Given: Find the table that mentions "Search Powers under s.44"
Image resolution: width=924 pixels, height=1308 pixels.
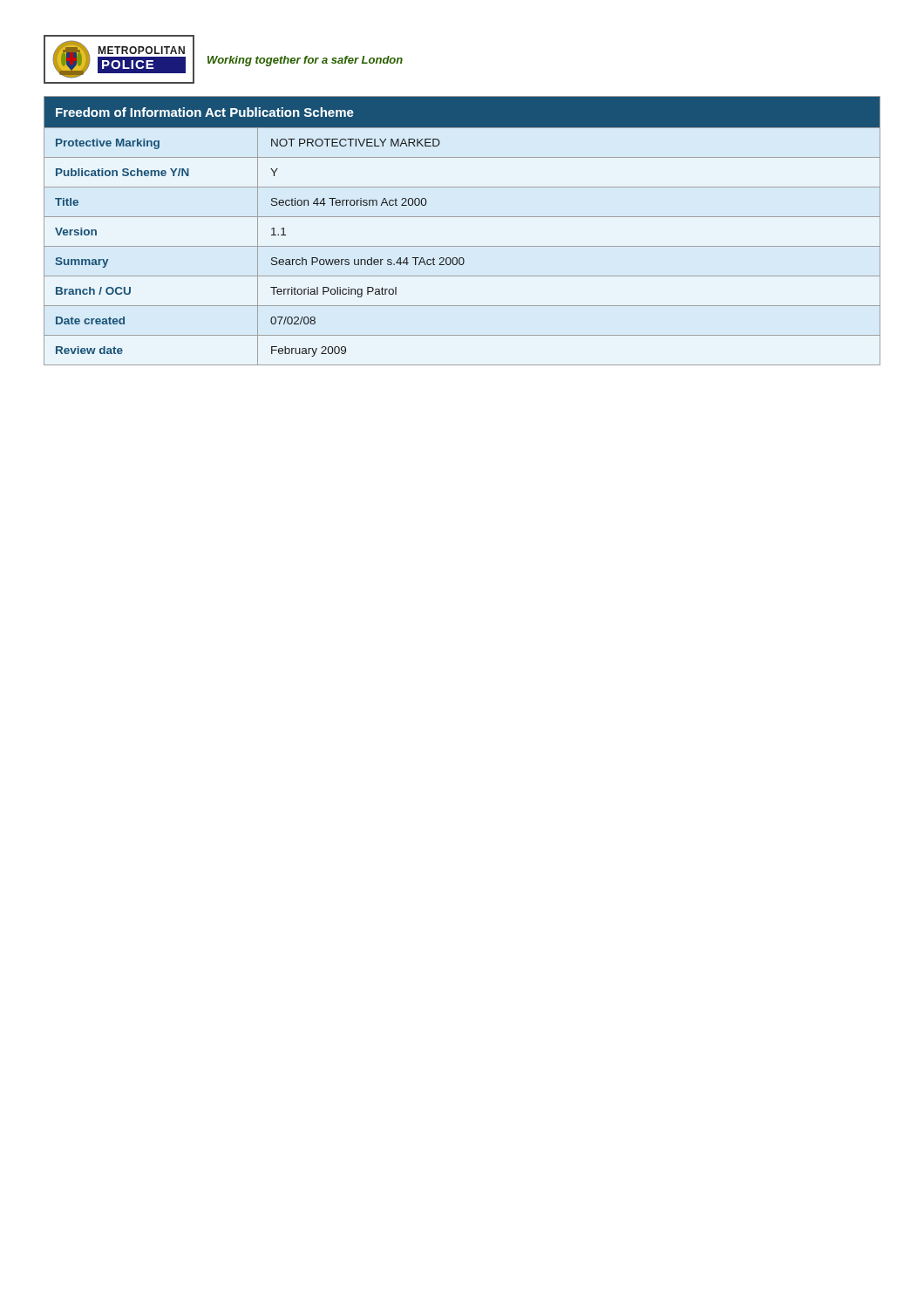Looking at the screenshot, I should 462,231.
